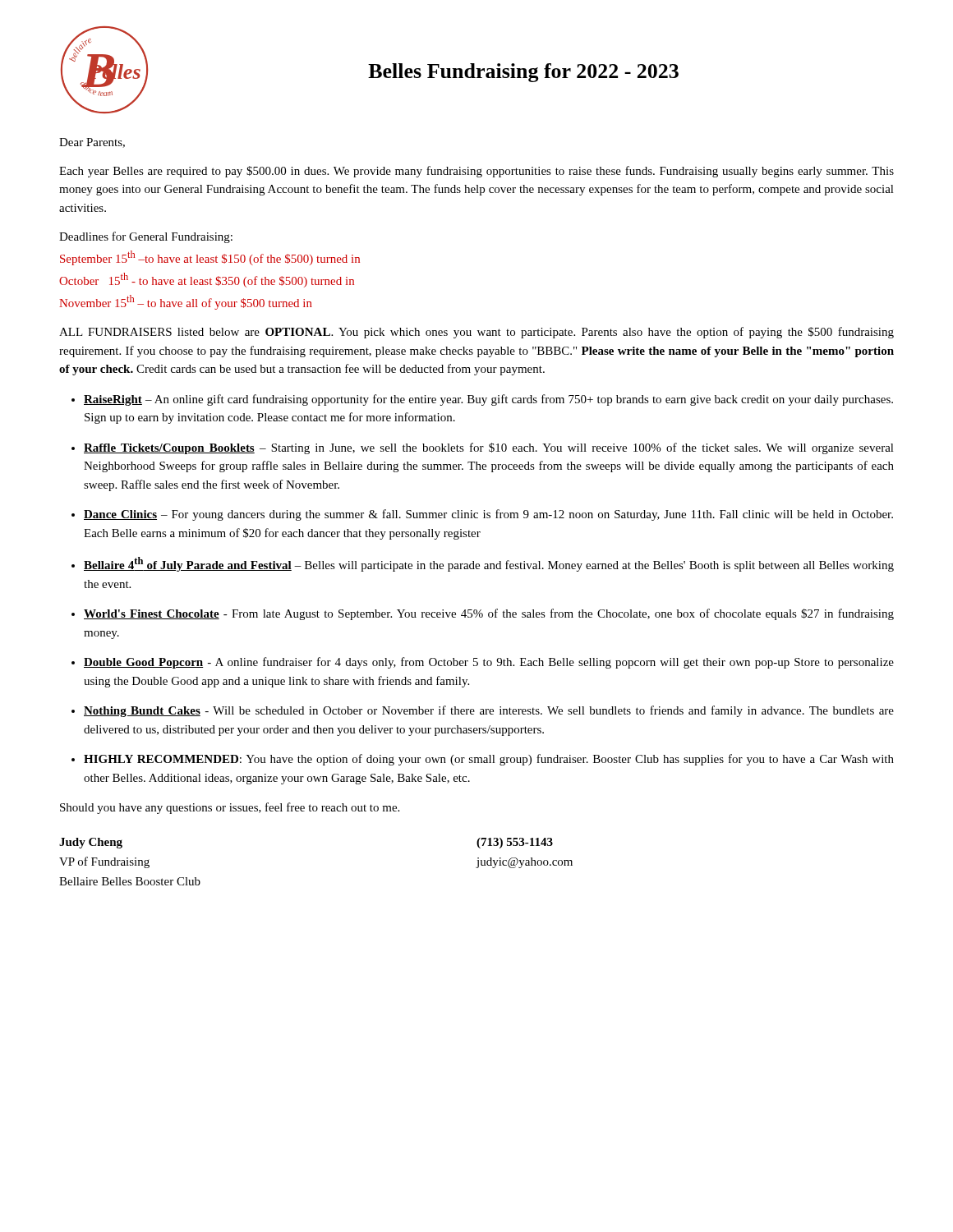Screen dimensions: 1232x953
Task: Find the list item that says "Raffle Tickets/Coupon Booklets"
Action: click(489, 466)
